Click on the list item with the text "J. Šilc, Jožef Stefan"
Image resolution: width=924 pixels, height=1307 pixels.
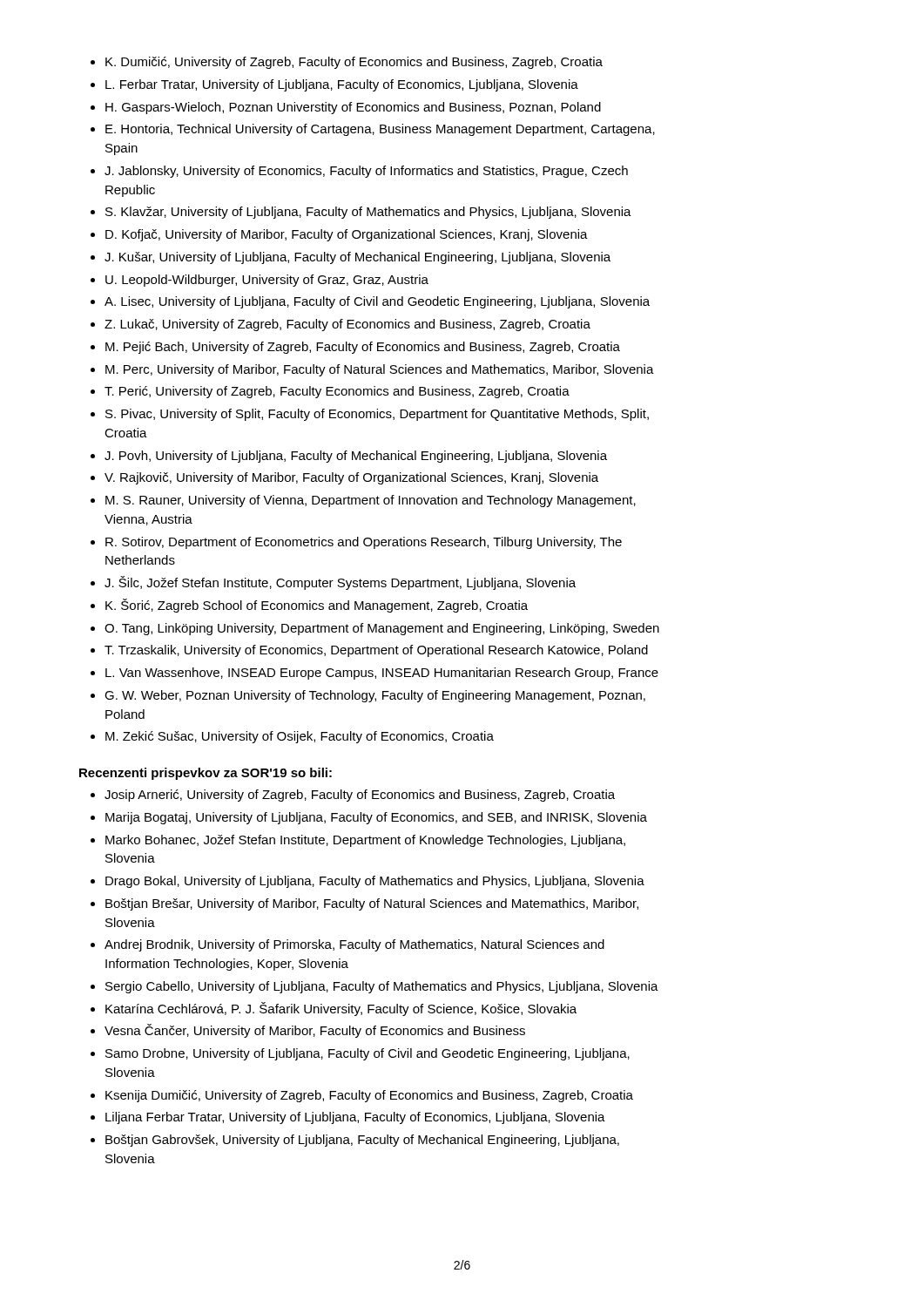[x=340, y=582]
